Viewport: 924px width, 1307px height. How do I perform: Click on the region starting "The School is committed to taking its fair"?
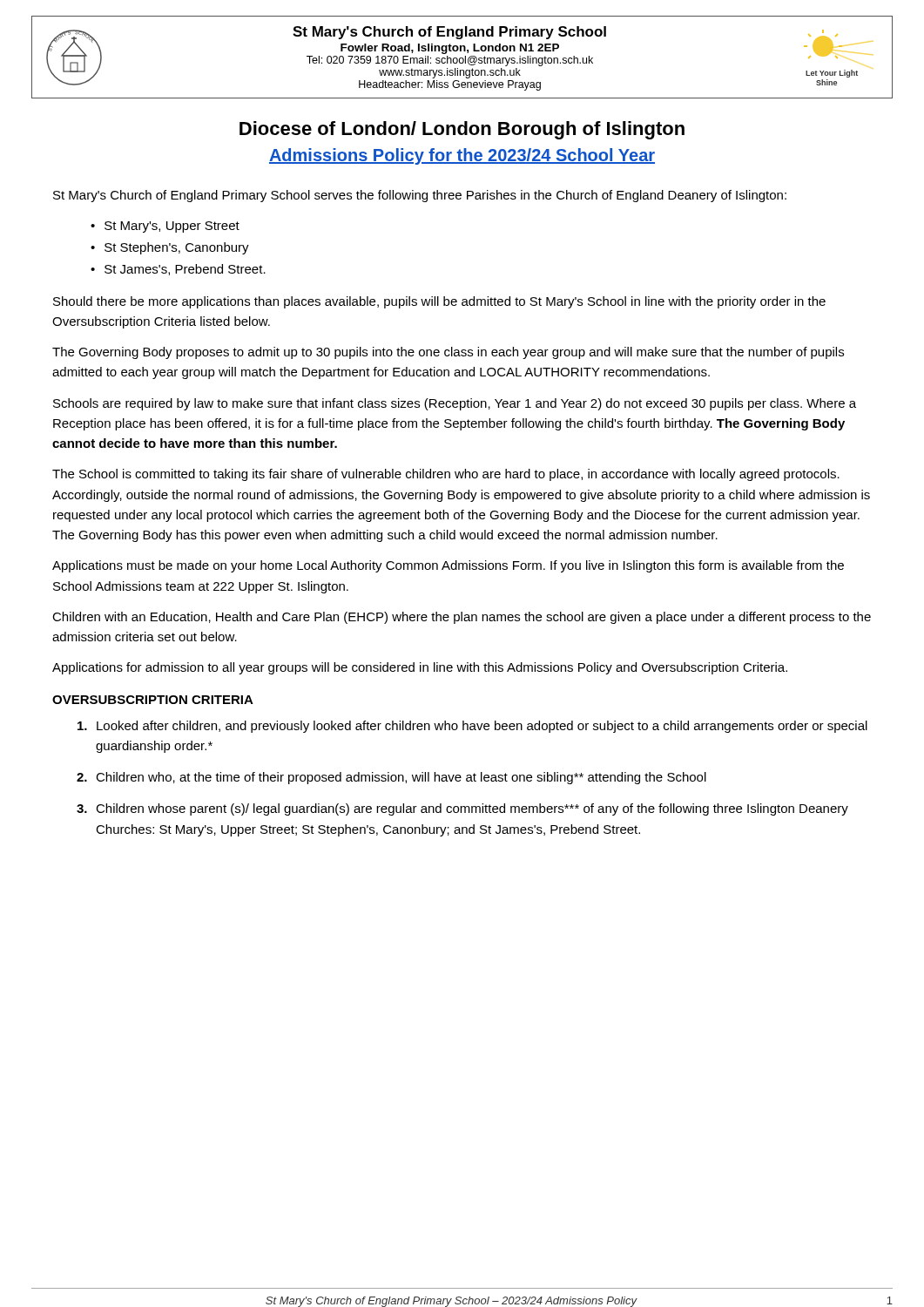click(461, 504)
